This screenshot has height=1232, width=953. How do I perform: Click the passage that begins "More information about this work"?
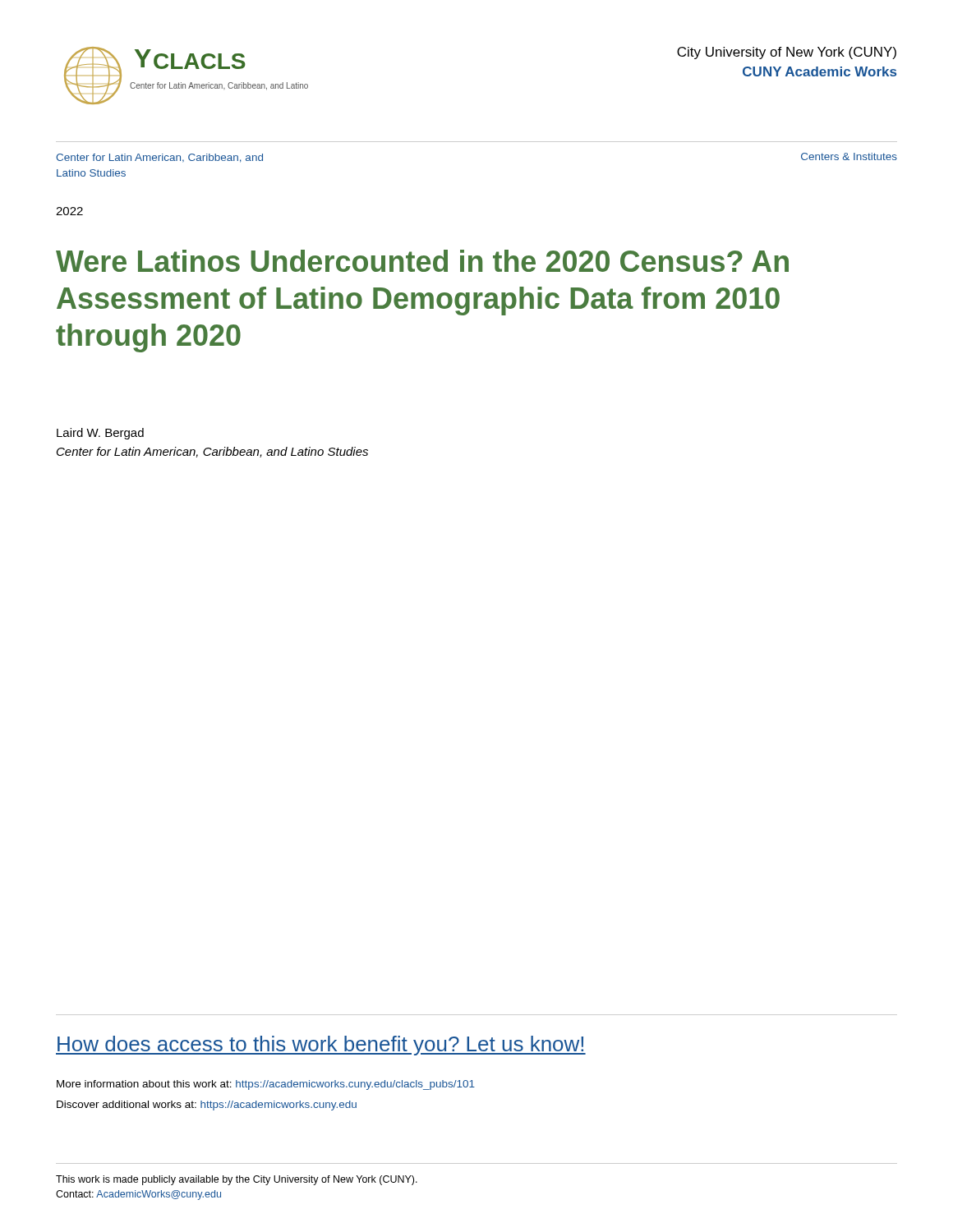point(265,1084)
